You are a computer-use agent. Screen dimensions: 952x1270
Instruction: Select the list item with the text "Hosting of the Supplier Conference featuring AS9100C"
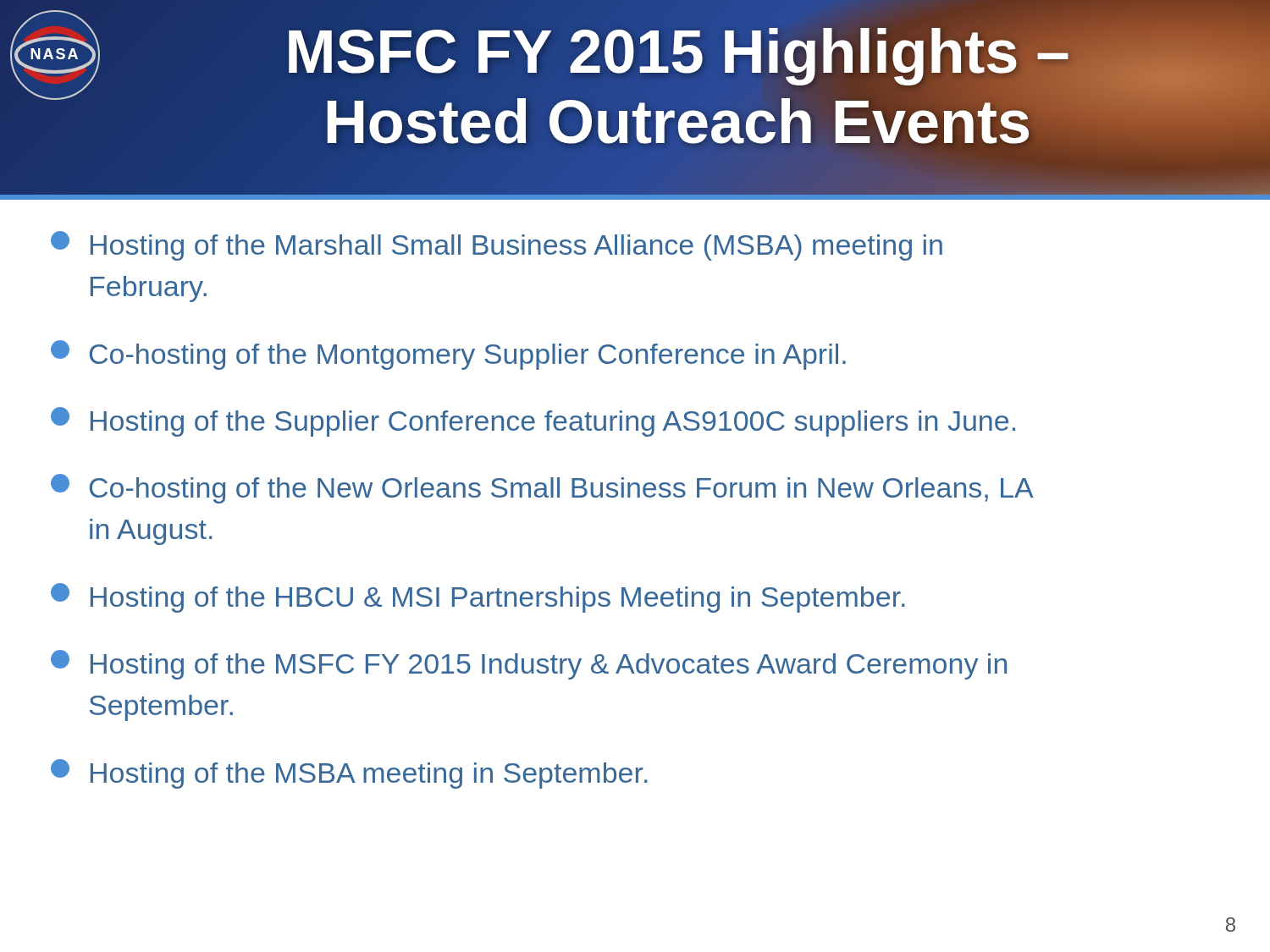pyautogui.click(x=534, y=421)
